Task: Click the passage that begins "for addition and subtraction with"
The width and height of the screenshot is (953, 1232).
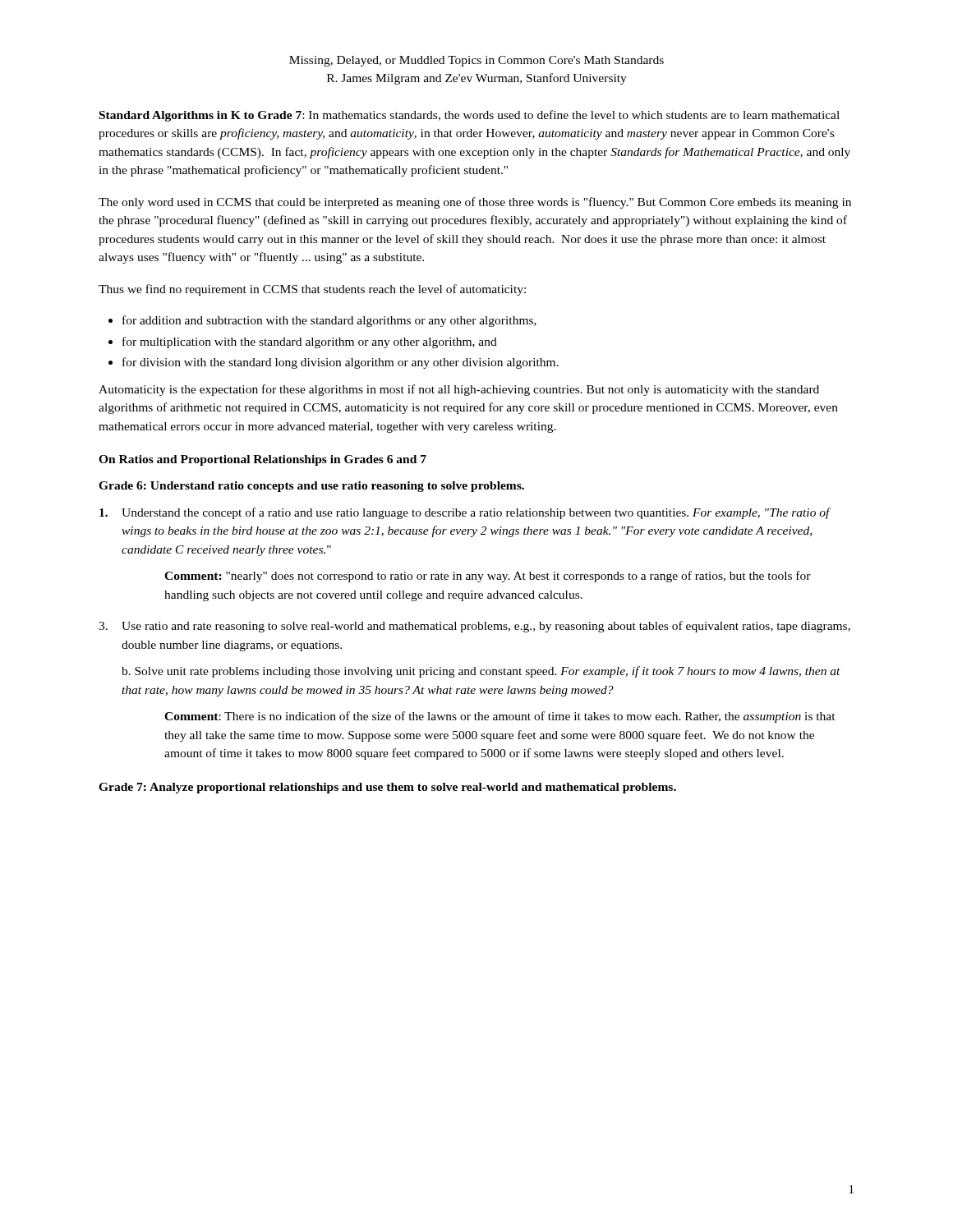Action: click(x=329, y=320)
